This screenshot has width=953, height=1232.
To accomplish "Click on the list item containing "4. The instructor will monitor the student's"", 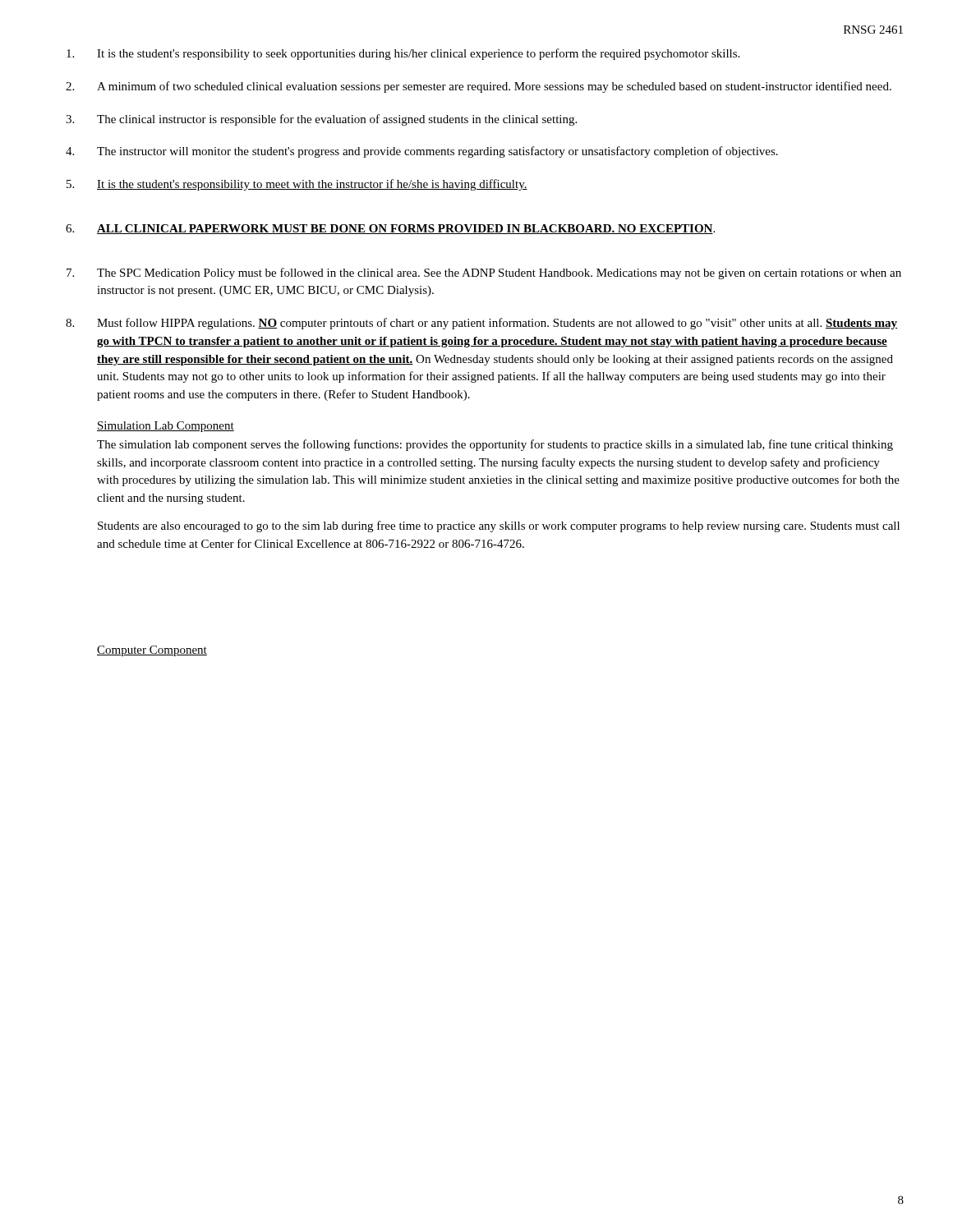I will [485, 152].
